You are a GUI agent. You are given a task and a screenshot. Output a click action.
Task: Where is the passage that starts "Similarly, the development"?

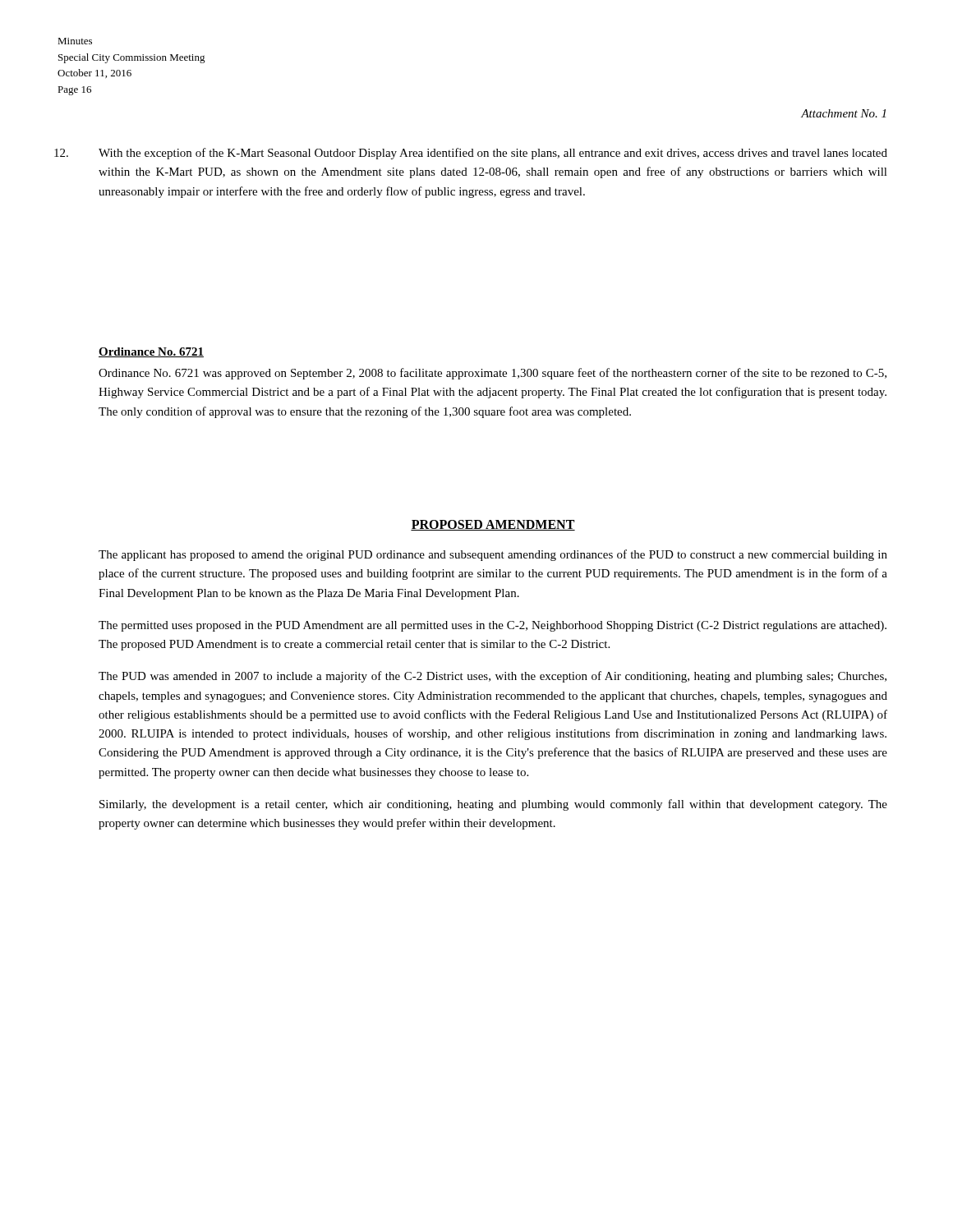coord(493,813)
